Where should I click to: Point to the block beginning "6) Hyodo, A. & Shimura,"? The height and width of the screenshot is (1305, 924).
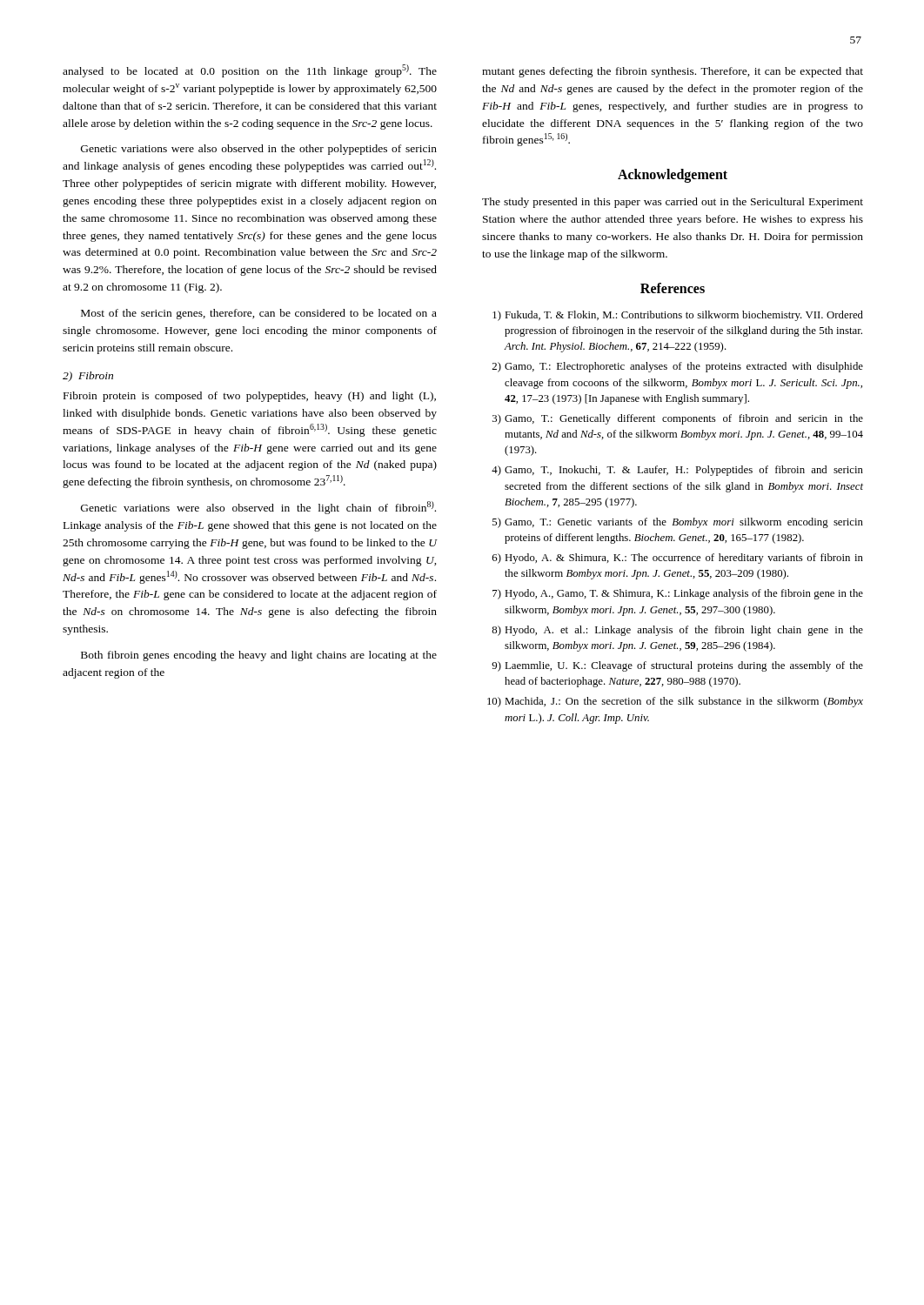[x=673, y=566]
